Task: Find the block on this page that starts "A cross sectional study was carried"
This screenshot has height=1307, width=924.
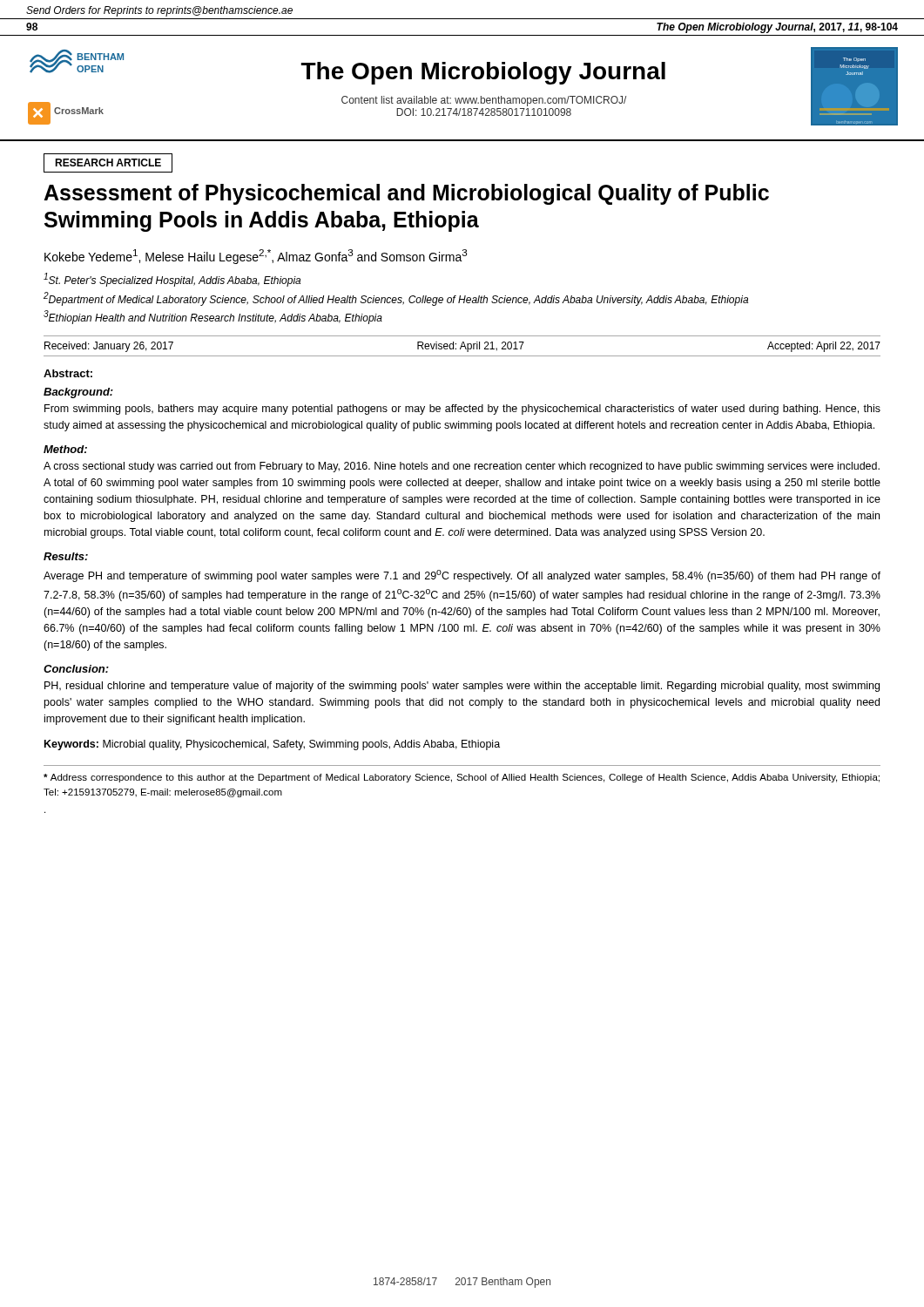Action: tap(462, 499)
